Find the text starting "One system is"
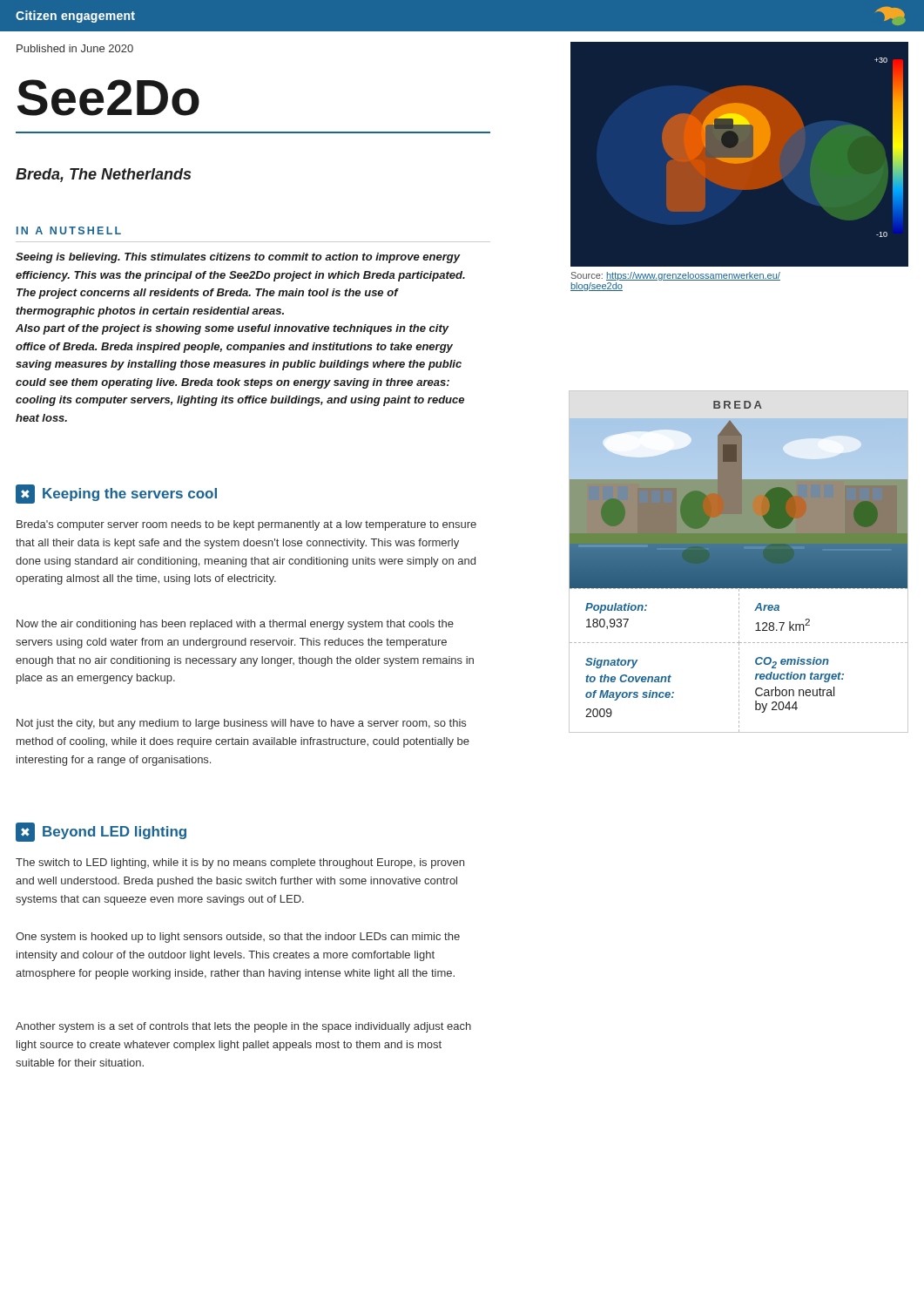The height and width of the screenshot is (1307, 924). pos(246,955)
